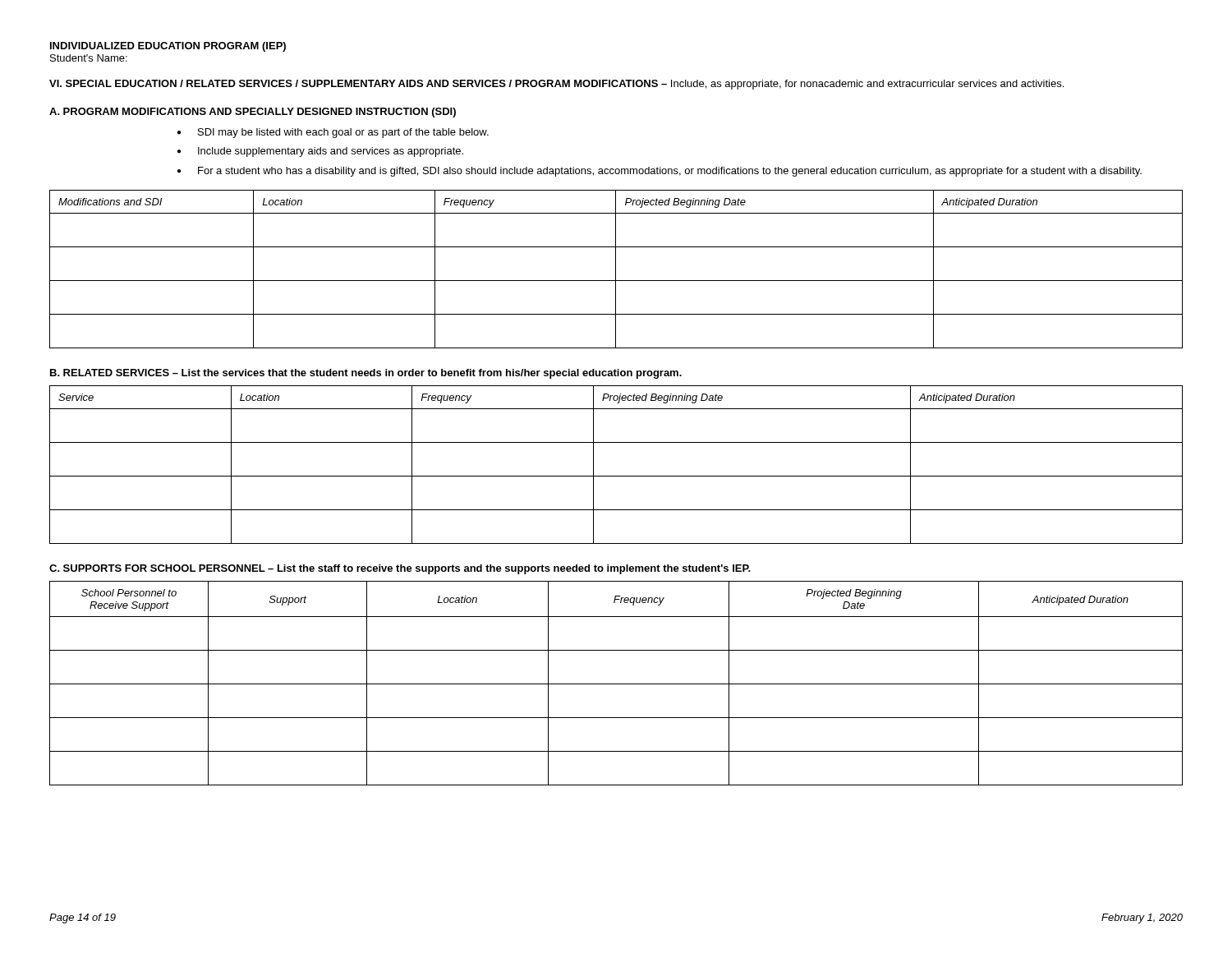Locate the section header that opens with "C. SUPPORTS FOR SCHOOL PERSONNEL"

click(400, 568)
